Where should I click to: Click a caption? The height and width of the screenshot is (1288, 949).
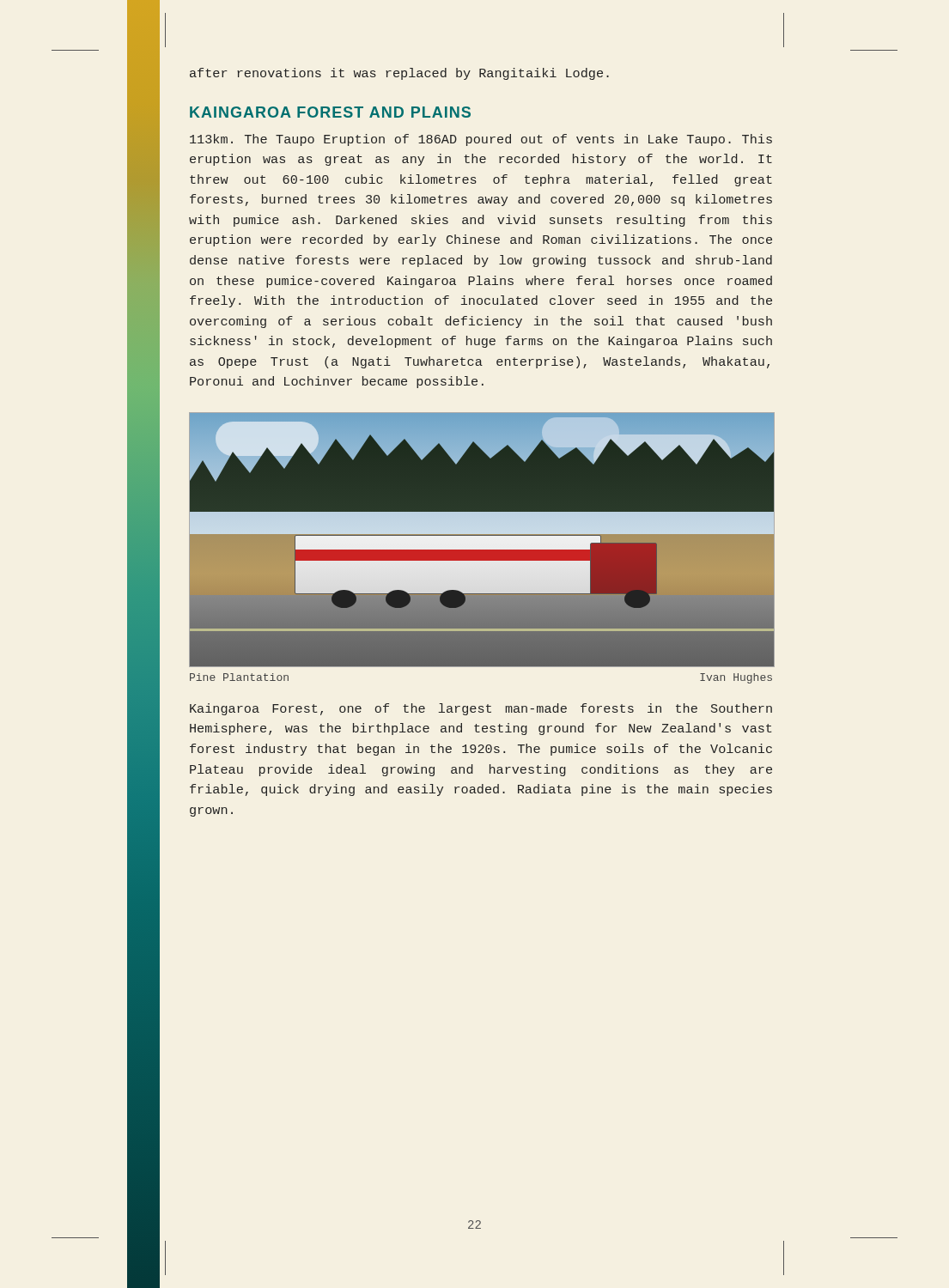(481, 678)
